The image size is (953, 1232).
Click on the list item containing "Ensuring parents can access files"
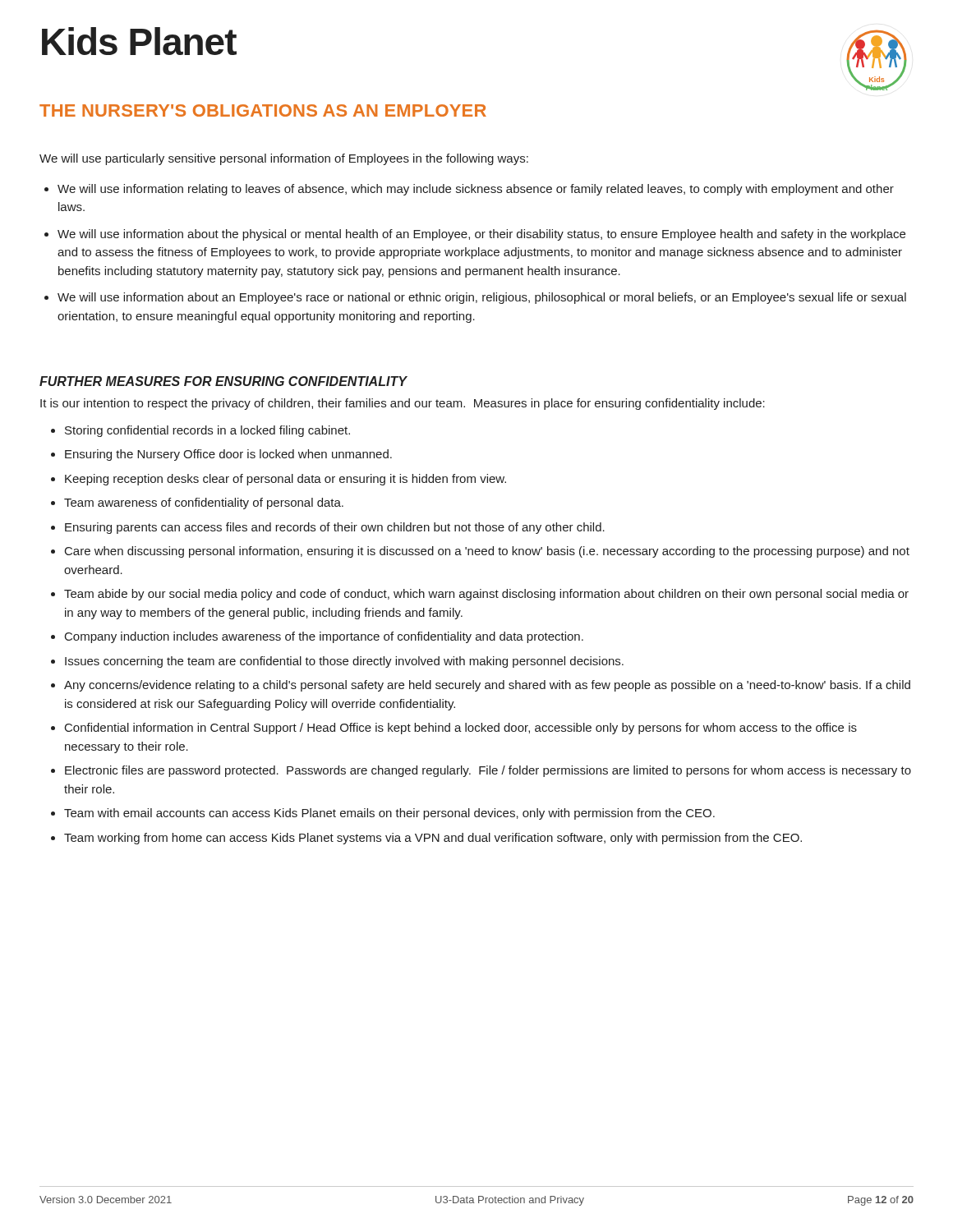click(x=335, y=526)
